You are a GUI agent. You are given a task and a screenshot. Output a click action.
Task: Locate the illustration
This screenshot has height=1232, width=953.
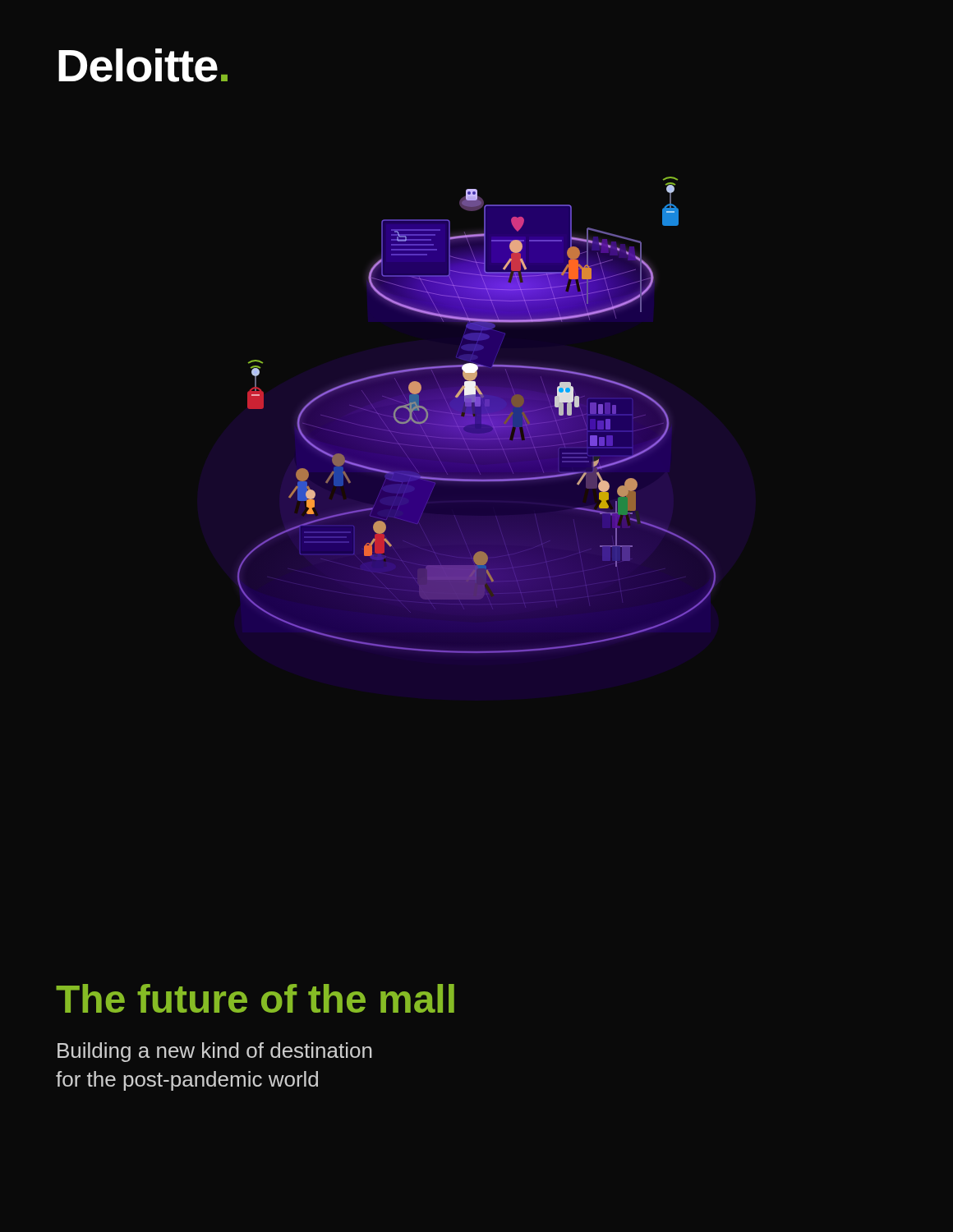pos(476,419)
